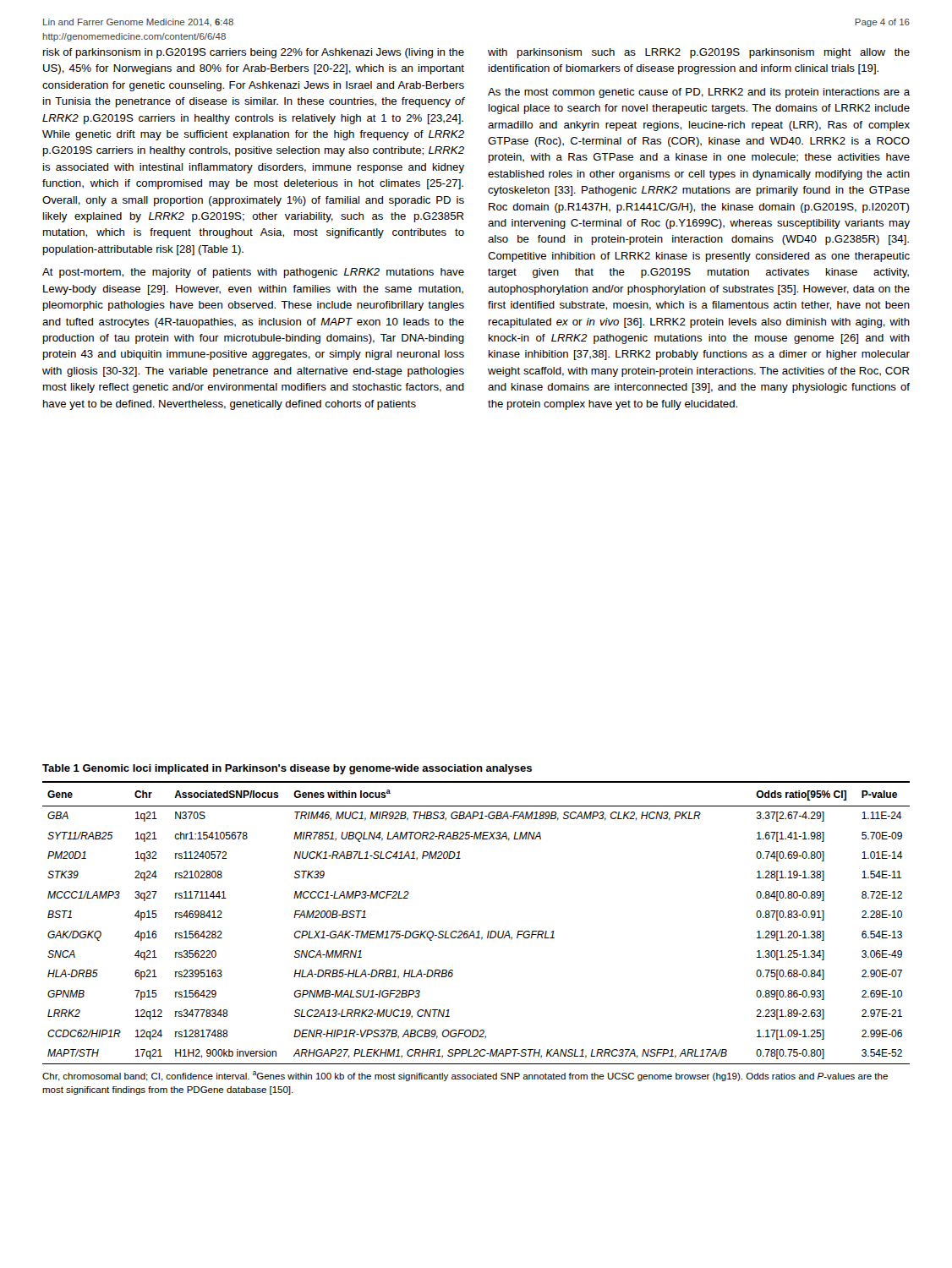Locate the table
952x1268 pixels.
tap(476, 923)
